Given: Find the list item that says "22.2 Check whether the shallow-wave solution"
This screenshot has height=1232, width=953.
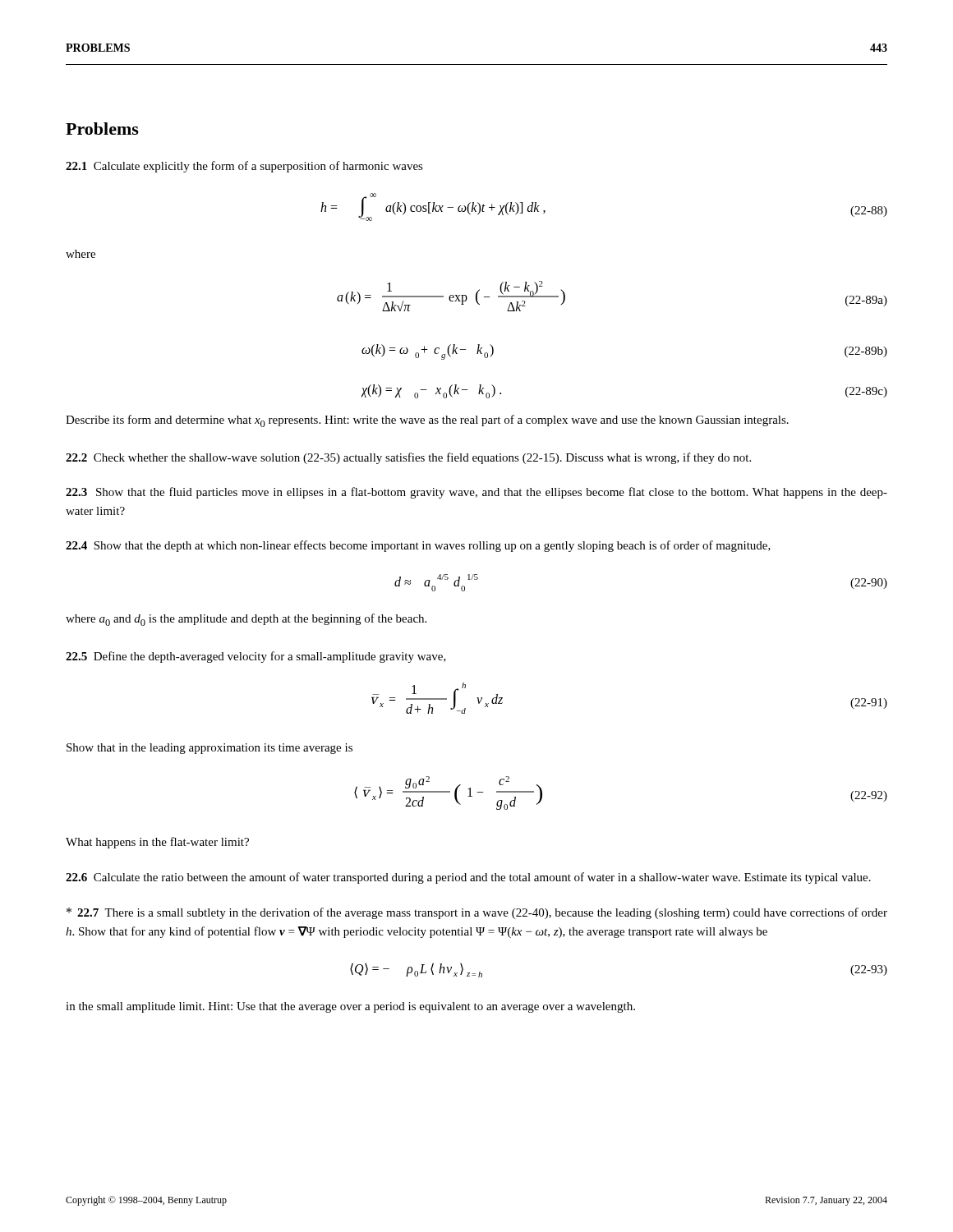Looking at the screenshot, I should pos(476,457).
